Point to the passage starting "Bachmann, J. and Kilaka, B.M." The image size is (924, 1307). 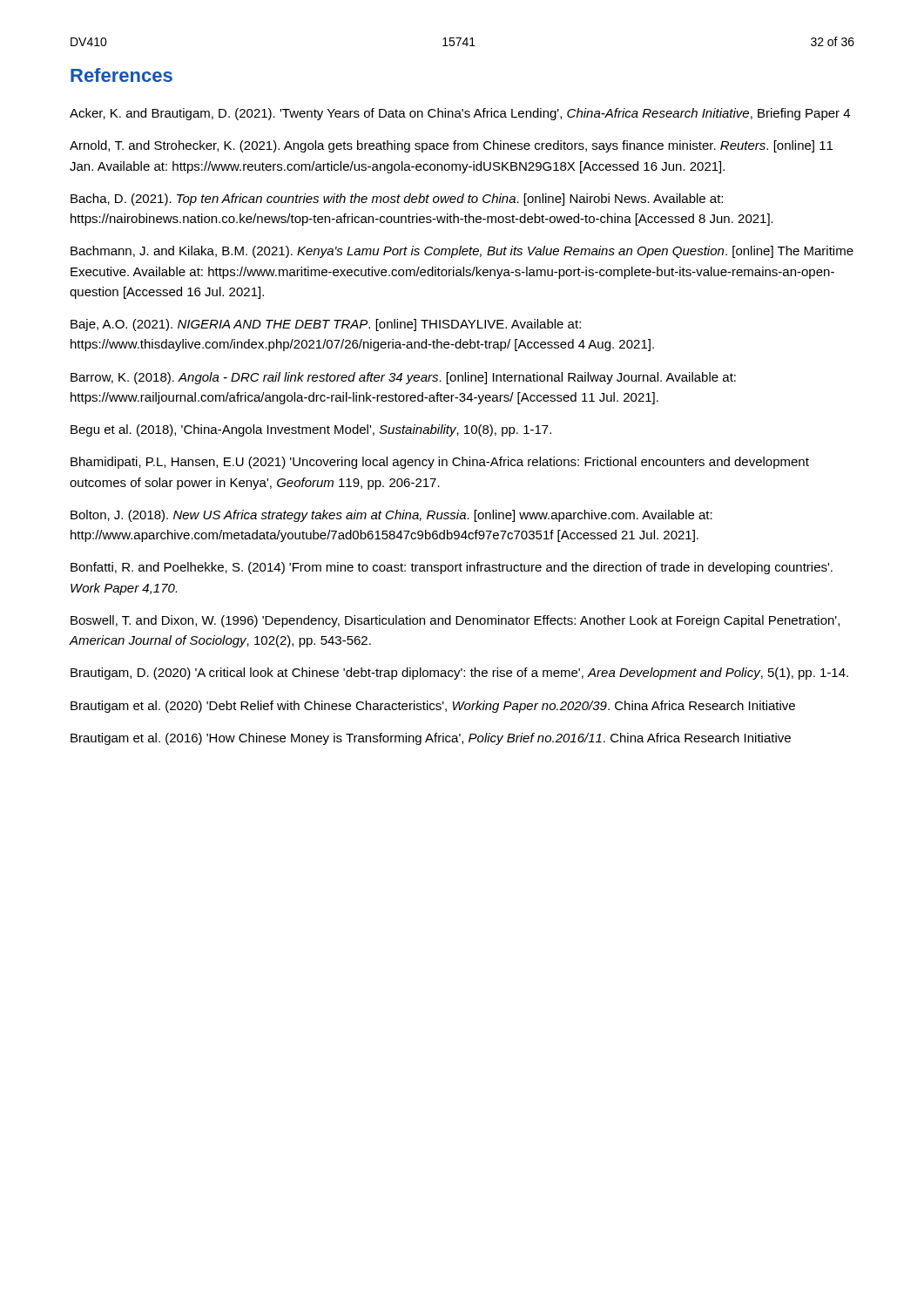click(x=462, y=271)
